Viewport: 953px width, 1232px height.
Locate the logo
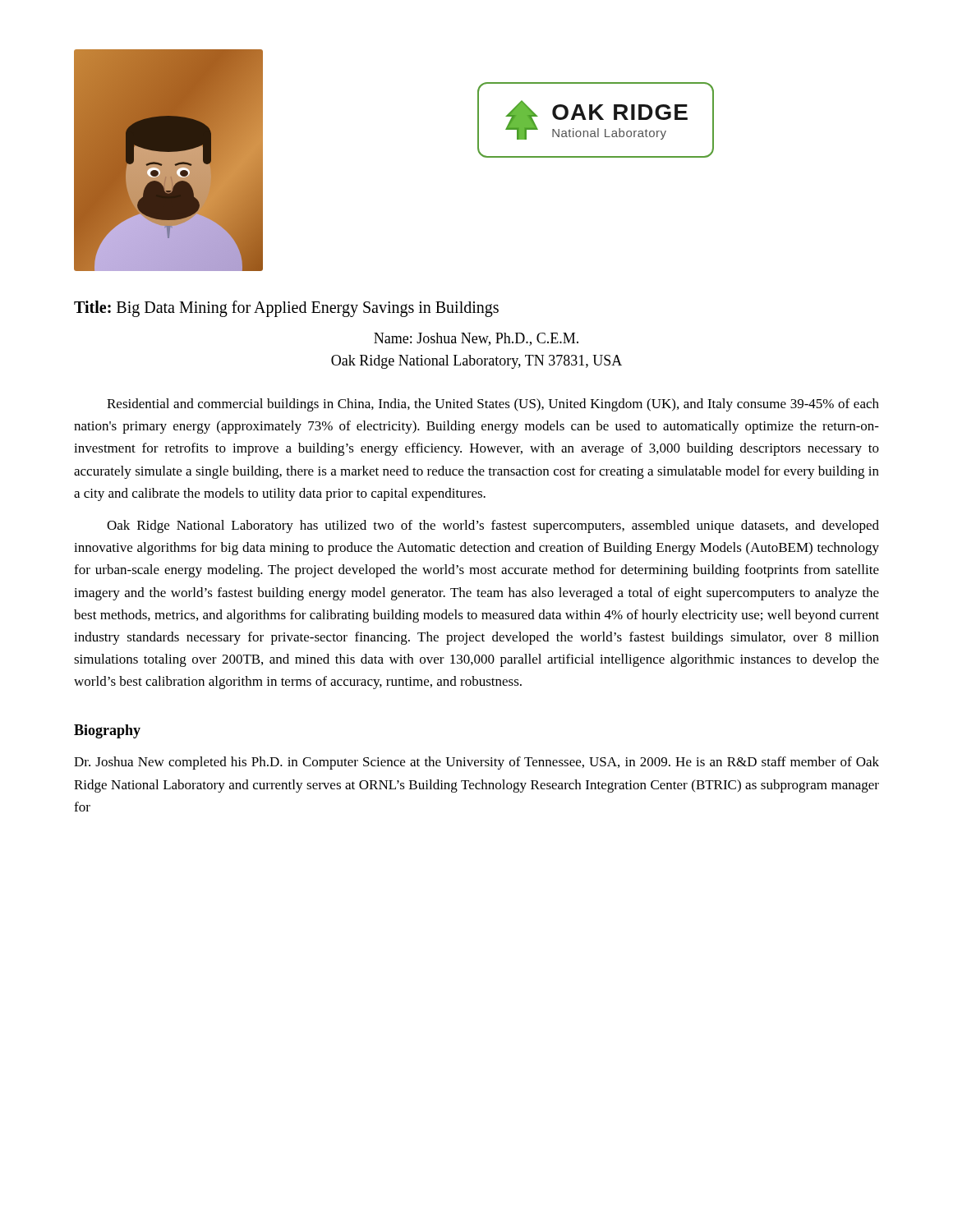(x=596, y=112)
